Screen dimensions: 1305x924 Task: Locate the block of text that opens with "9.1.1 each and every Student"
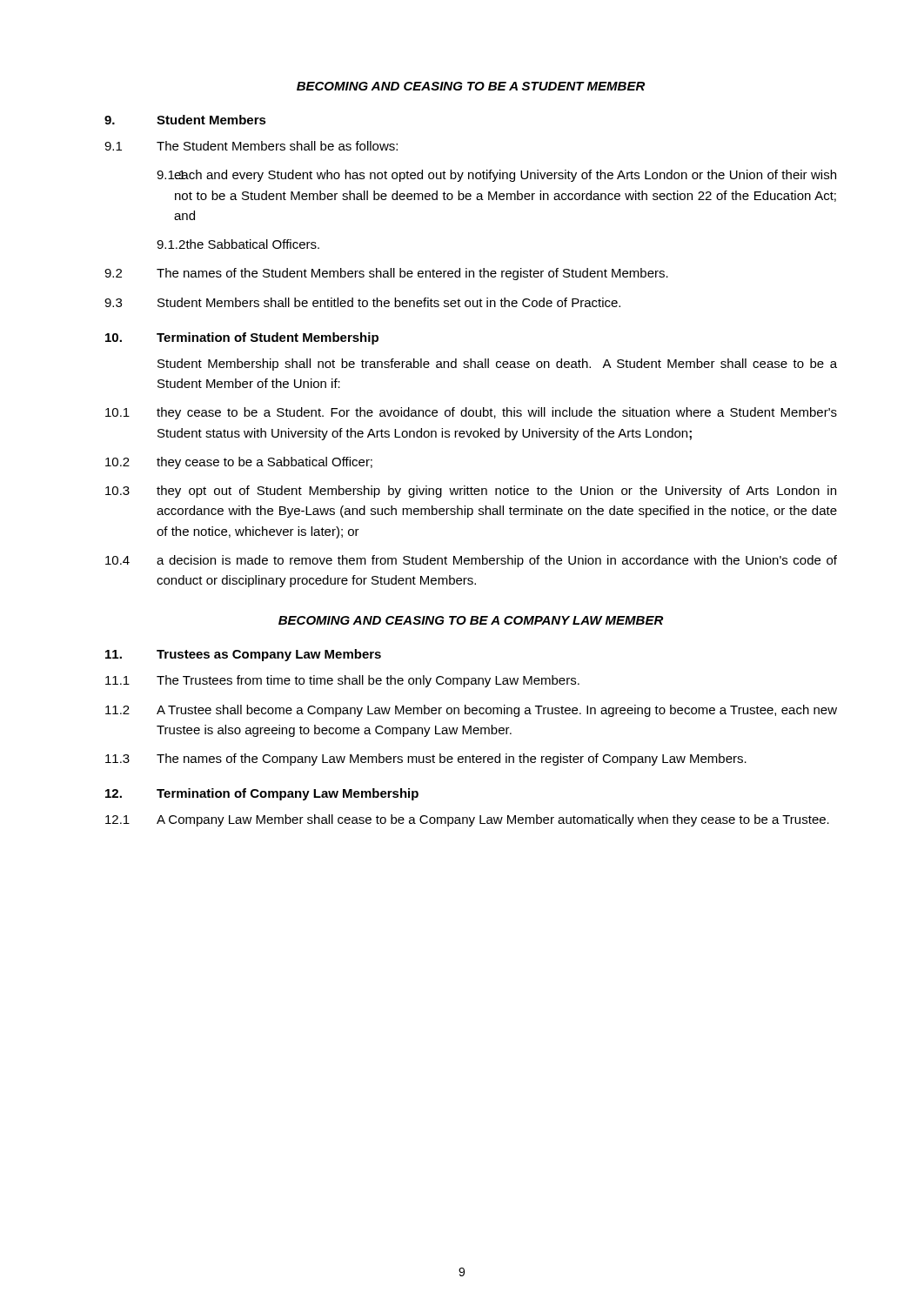(471, 195)
